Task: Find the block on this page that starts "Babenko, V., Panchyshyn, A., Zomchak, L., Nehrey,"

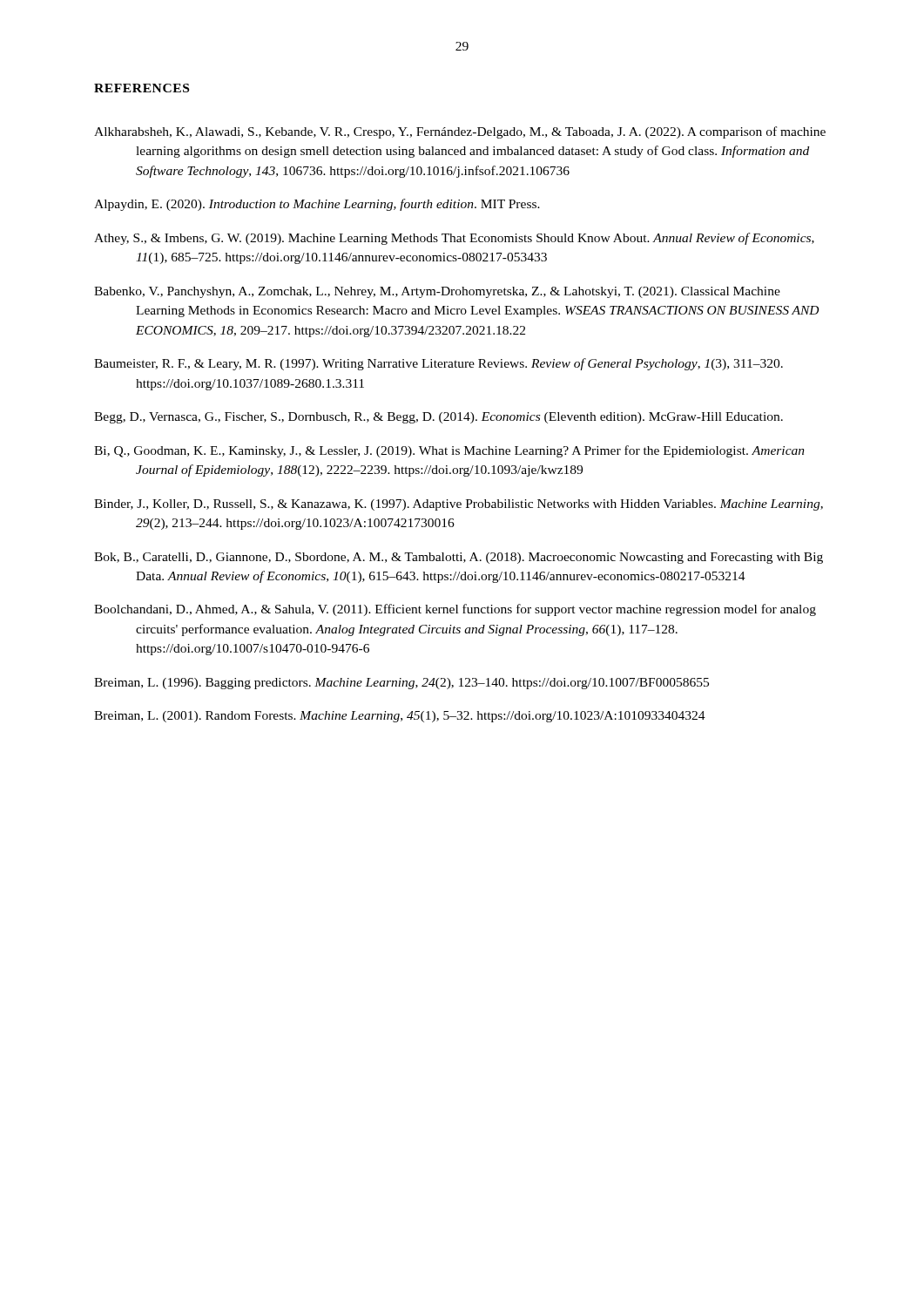Action: click(457, 310)
